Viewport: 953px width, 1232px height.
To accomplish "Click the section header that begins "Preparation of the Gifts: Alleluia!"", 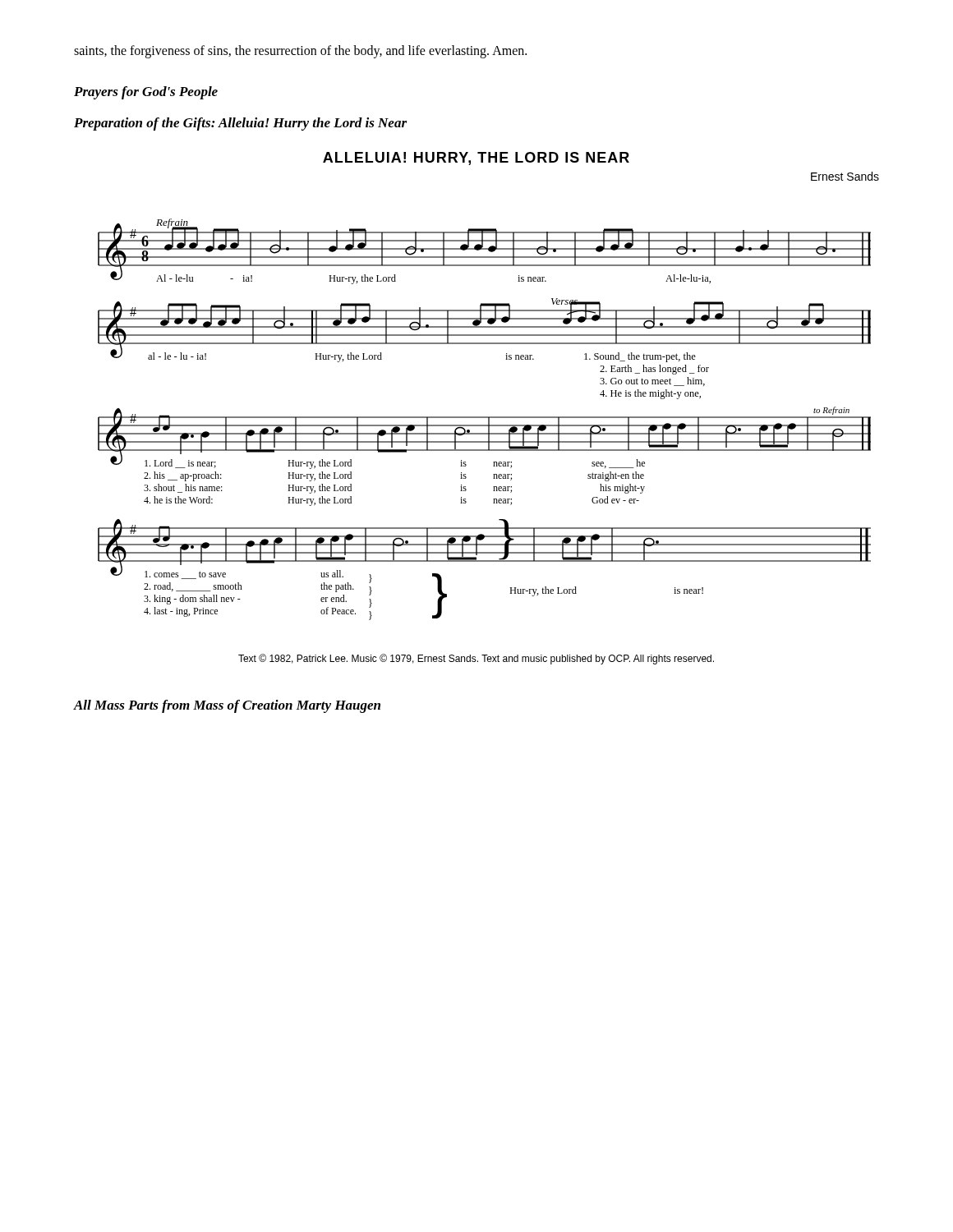I will pyautogui.click(x=240, y=123).
